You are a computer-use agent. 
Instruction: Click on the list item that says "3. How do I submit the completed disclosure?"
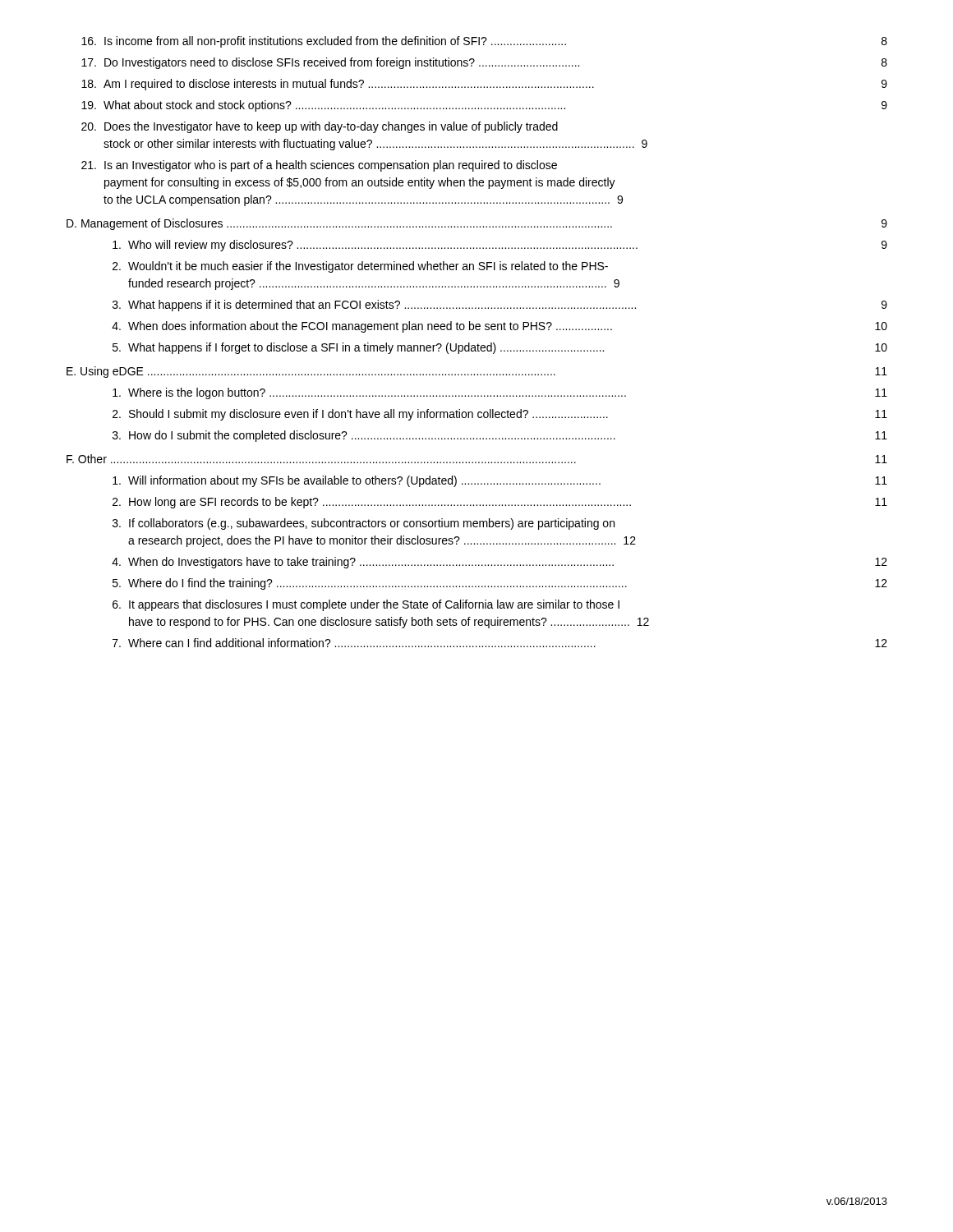click(x=493, y=436)
